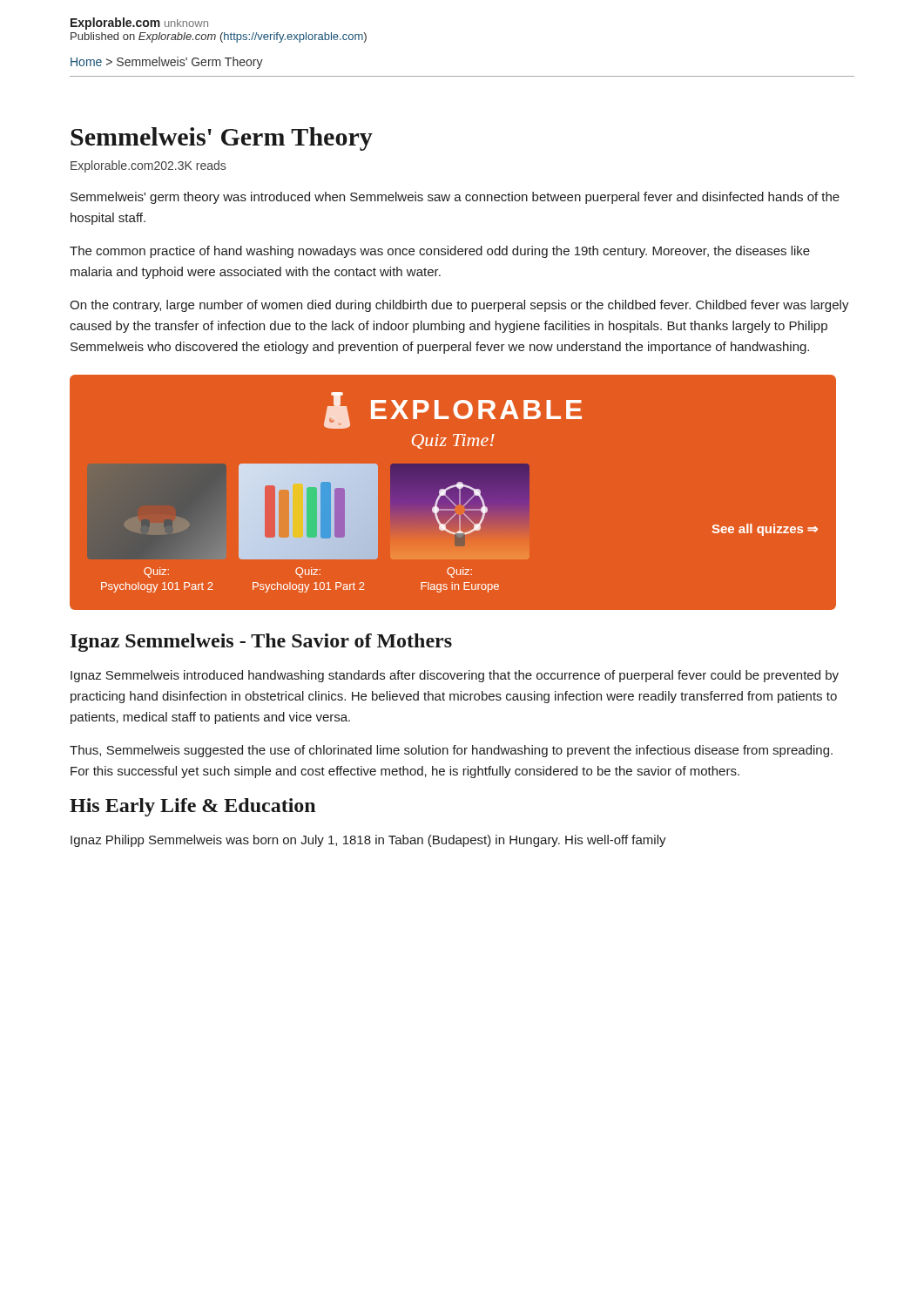The image size is (924, 1307).
Task: Select the text block that says "Thus, Semmelweis suggested the use of chlorinated lime"
Action: coord(452,760)
